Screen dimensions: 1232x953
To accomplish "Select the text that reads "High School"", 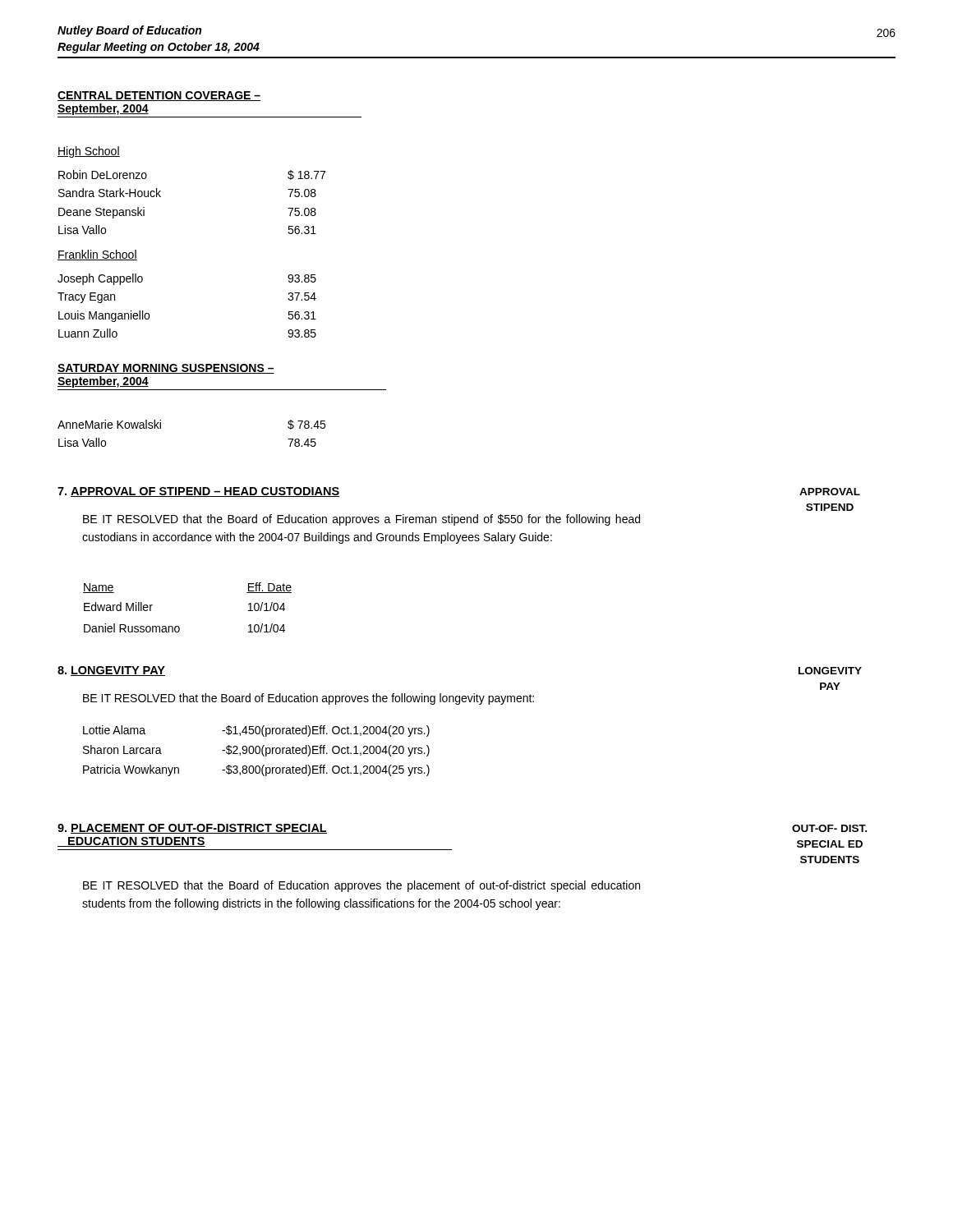I will tap(88, 151).
